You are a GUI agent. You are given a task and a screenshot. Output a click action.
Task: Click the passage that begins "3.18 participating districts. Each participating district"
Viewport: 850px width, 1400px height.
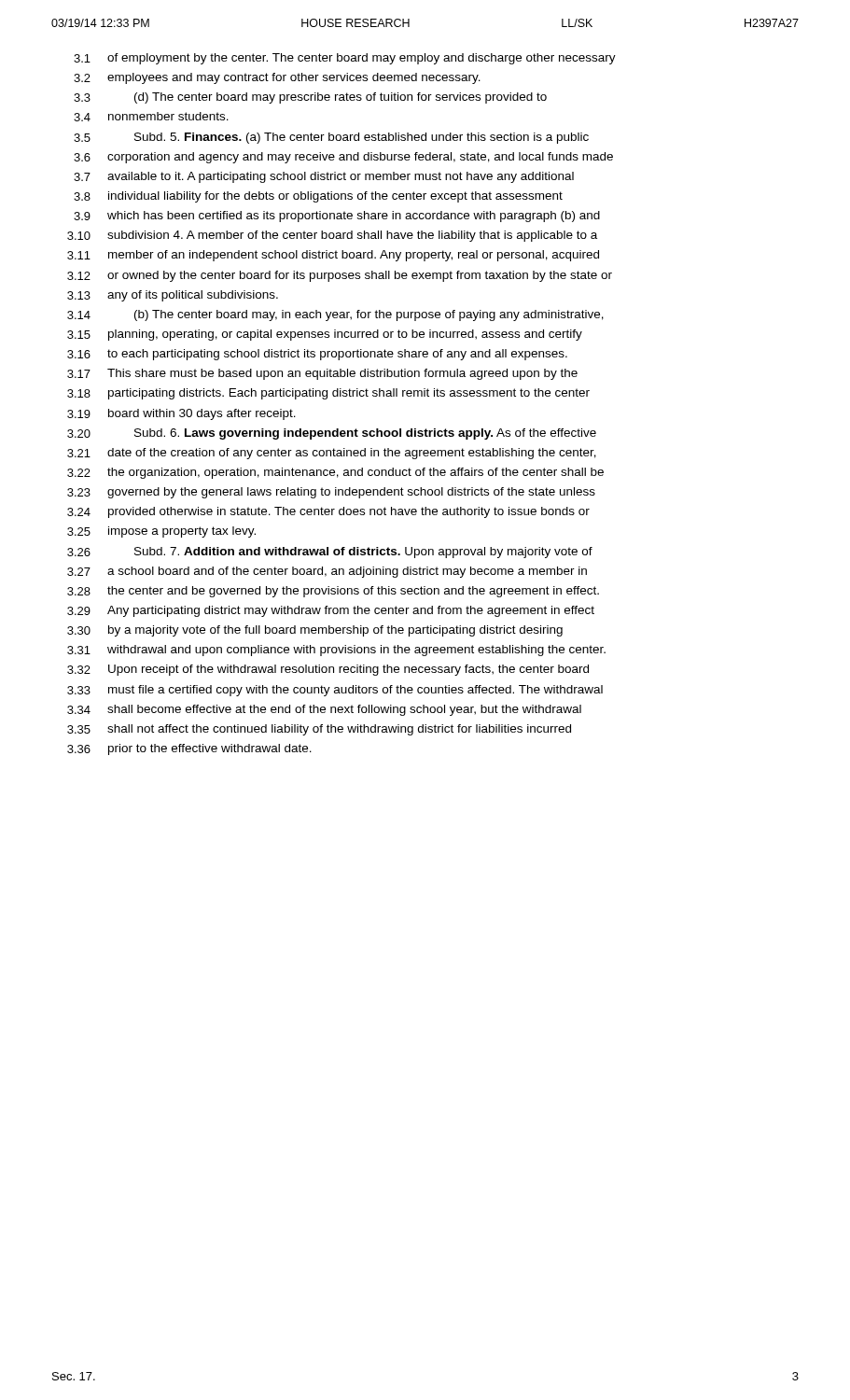click(x=425, y=394)
